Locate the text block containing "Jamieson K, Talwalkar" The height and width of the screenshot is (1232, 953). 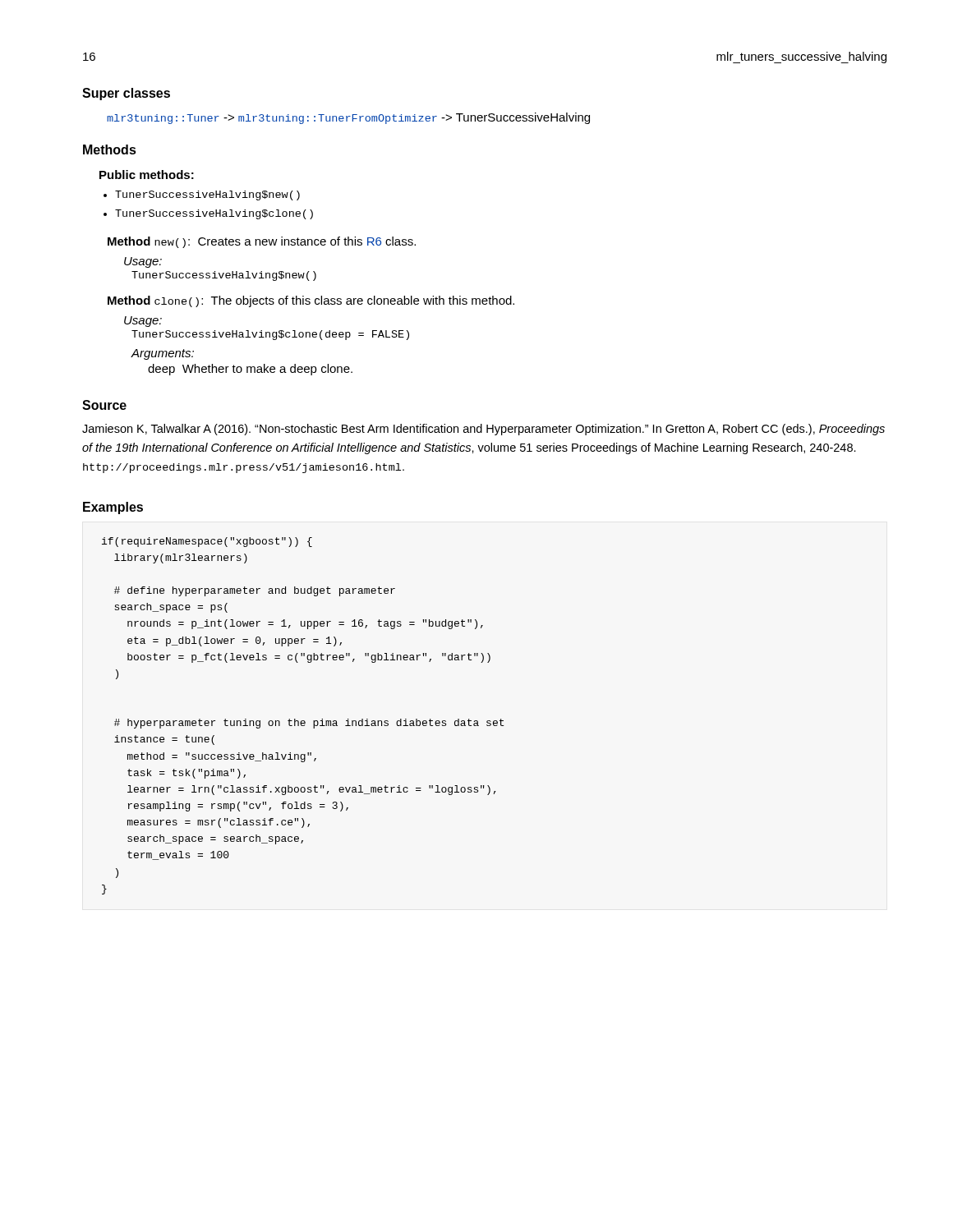[484, 448]
